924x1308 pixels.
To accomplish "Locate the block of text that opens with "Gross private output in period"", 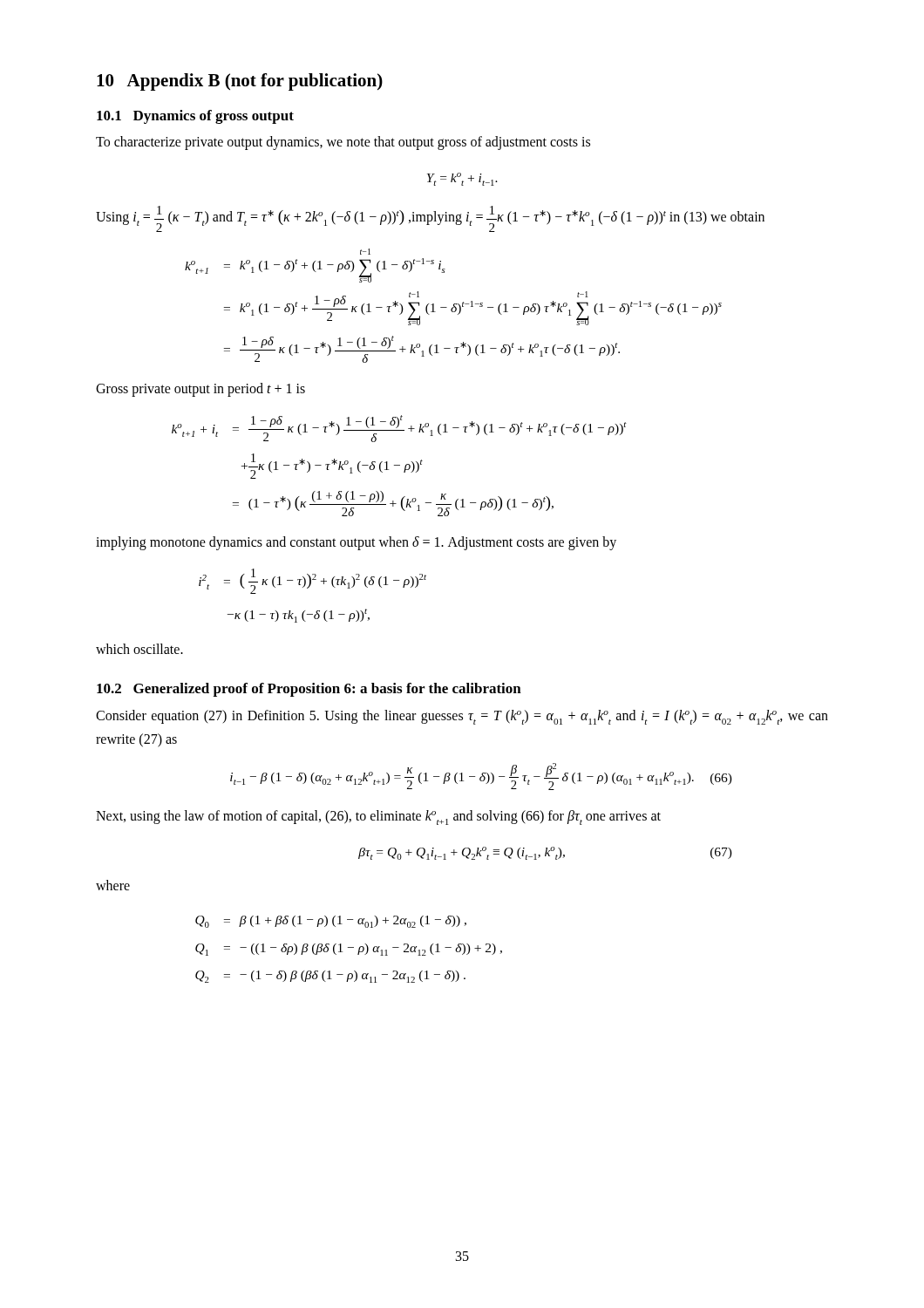I will point(200,390).
